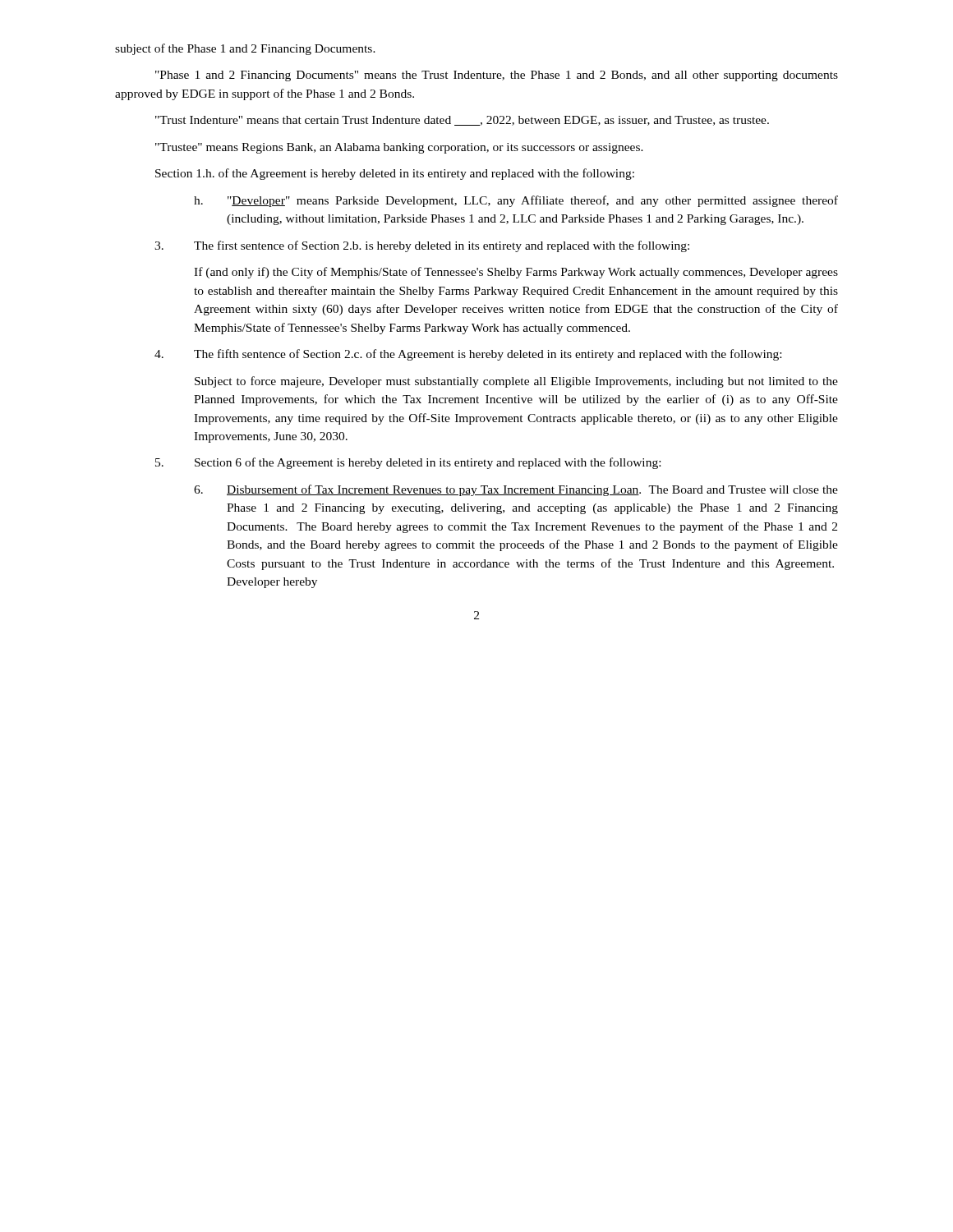Point to the block beginning "4. The fifth sentence of Section 2.c."
Screen dimensions: 1232x953
[476, 354]
